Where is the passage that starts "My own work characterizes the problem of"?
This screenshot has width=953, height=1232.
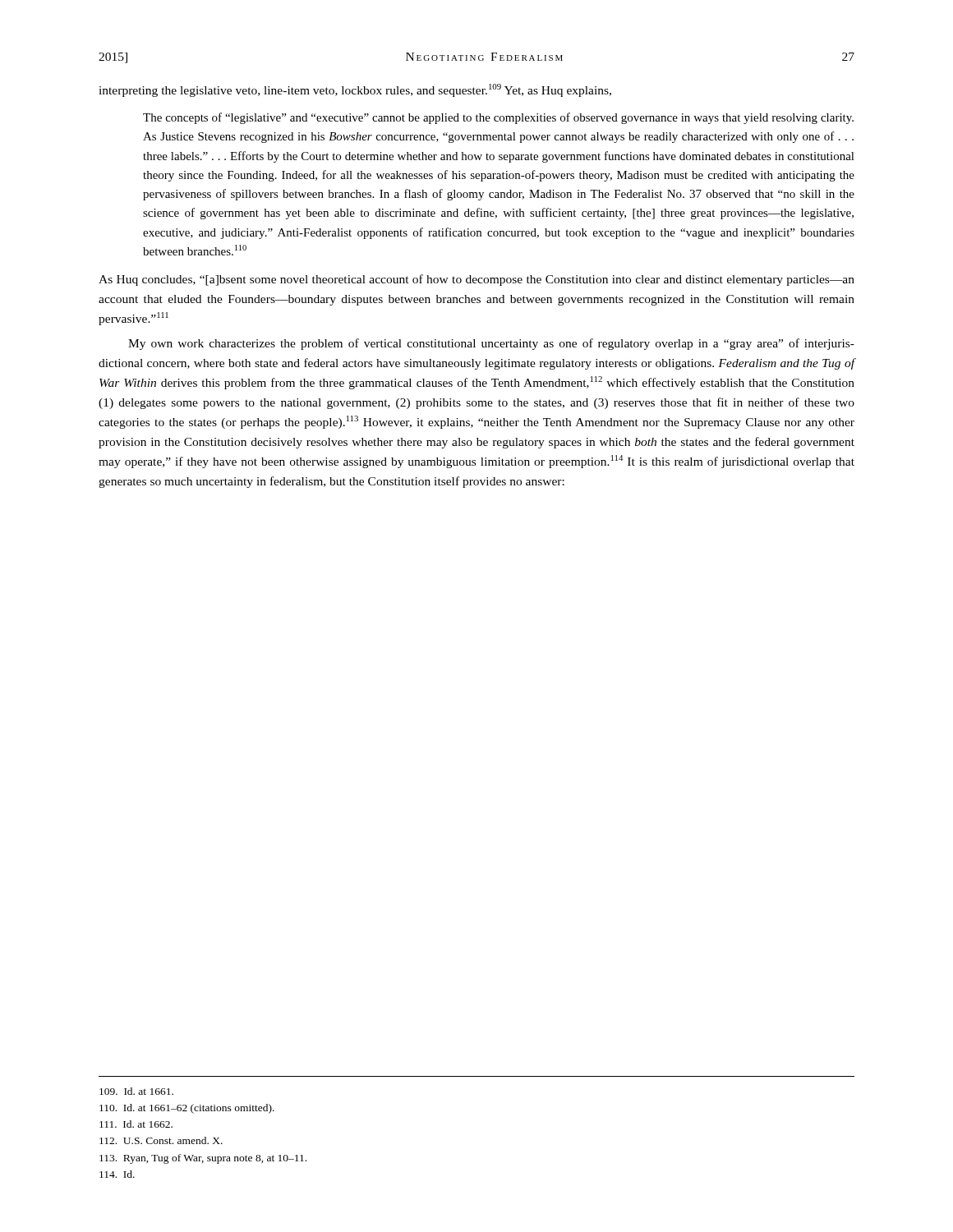[x=476, y=412]
